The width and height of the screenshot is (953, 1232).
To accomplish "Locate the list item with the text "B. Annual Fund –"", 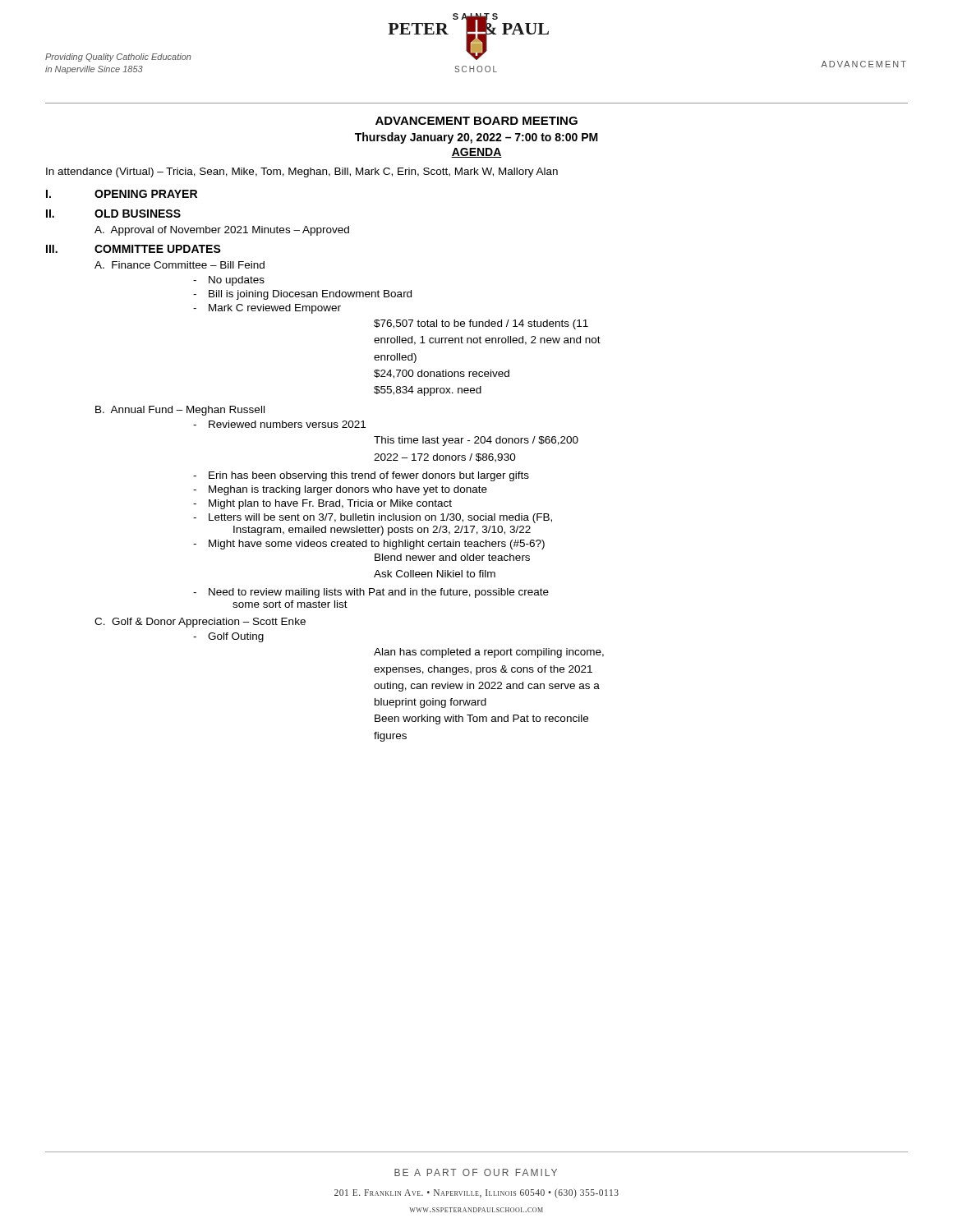I will 501,507.
